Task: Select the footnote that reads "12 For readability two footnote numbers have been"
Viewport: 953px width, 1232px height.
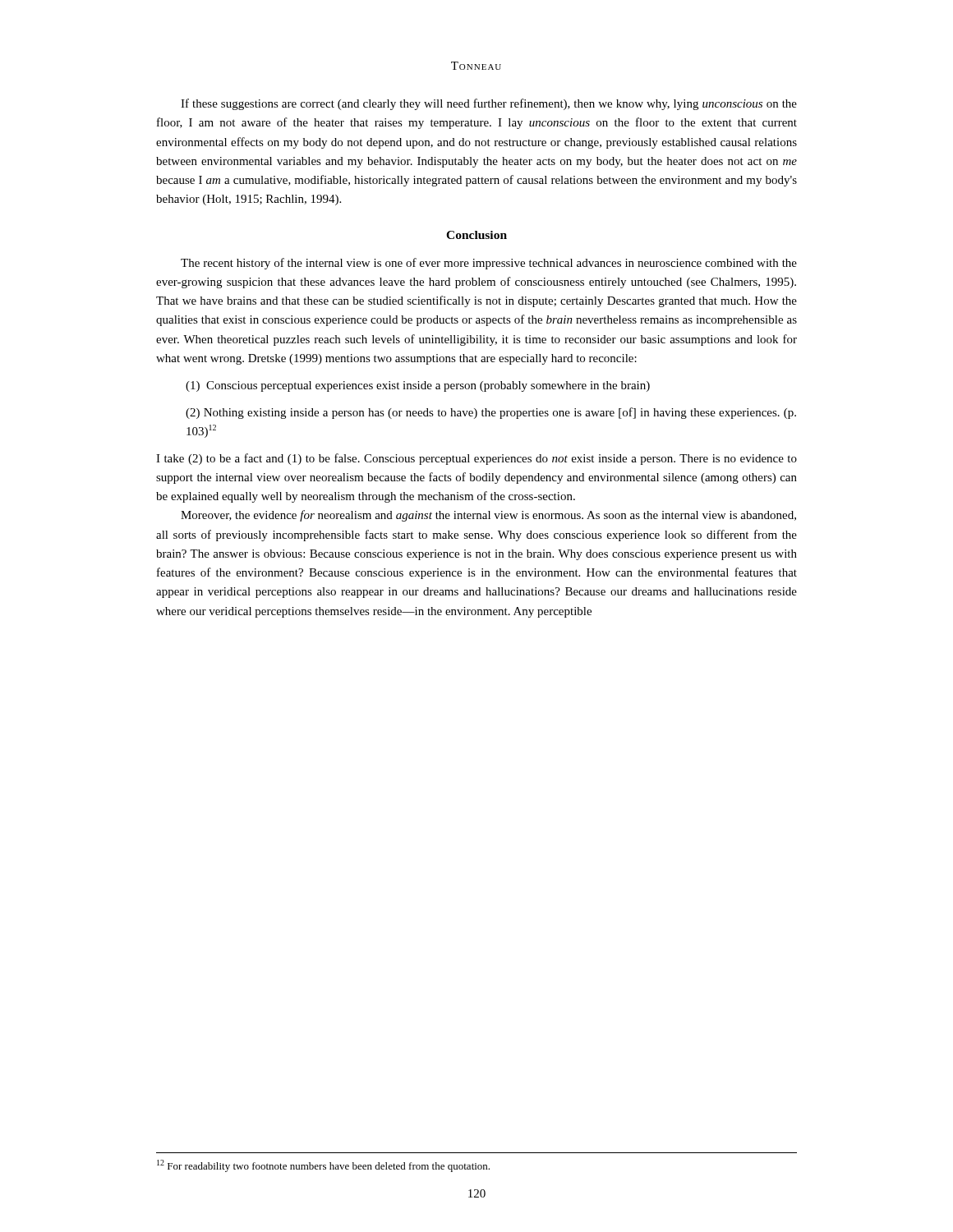Action: (323, 1166)
